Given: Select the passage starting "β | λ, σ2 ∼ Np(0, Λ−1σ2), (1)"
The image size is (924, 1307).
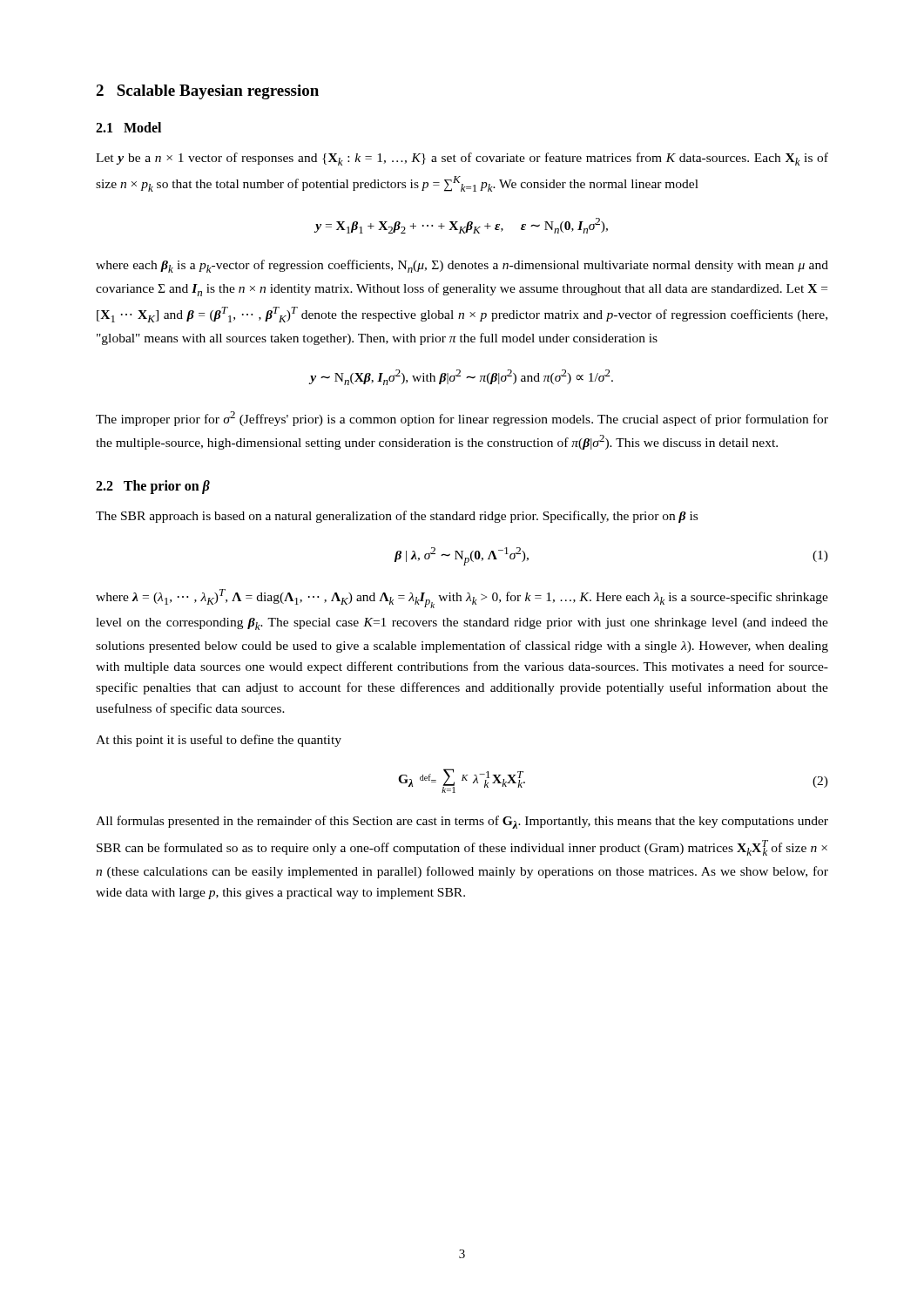Looking at the screenshot, I should point(462,555).
